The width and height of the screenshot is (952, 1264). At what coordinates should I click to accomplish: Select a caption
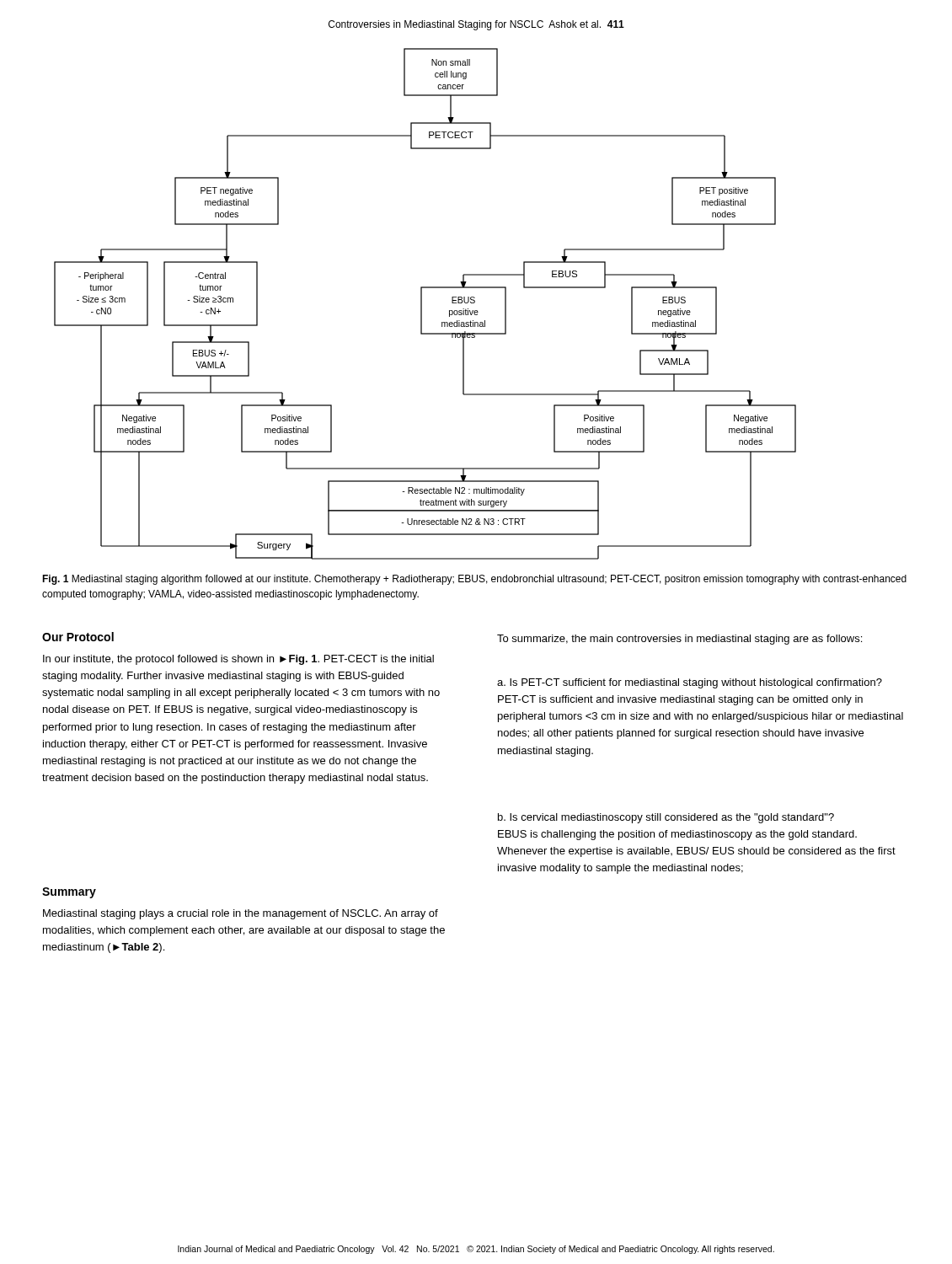click(x=476, y=586)
